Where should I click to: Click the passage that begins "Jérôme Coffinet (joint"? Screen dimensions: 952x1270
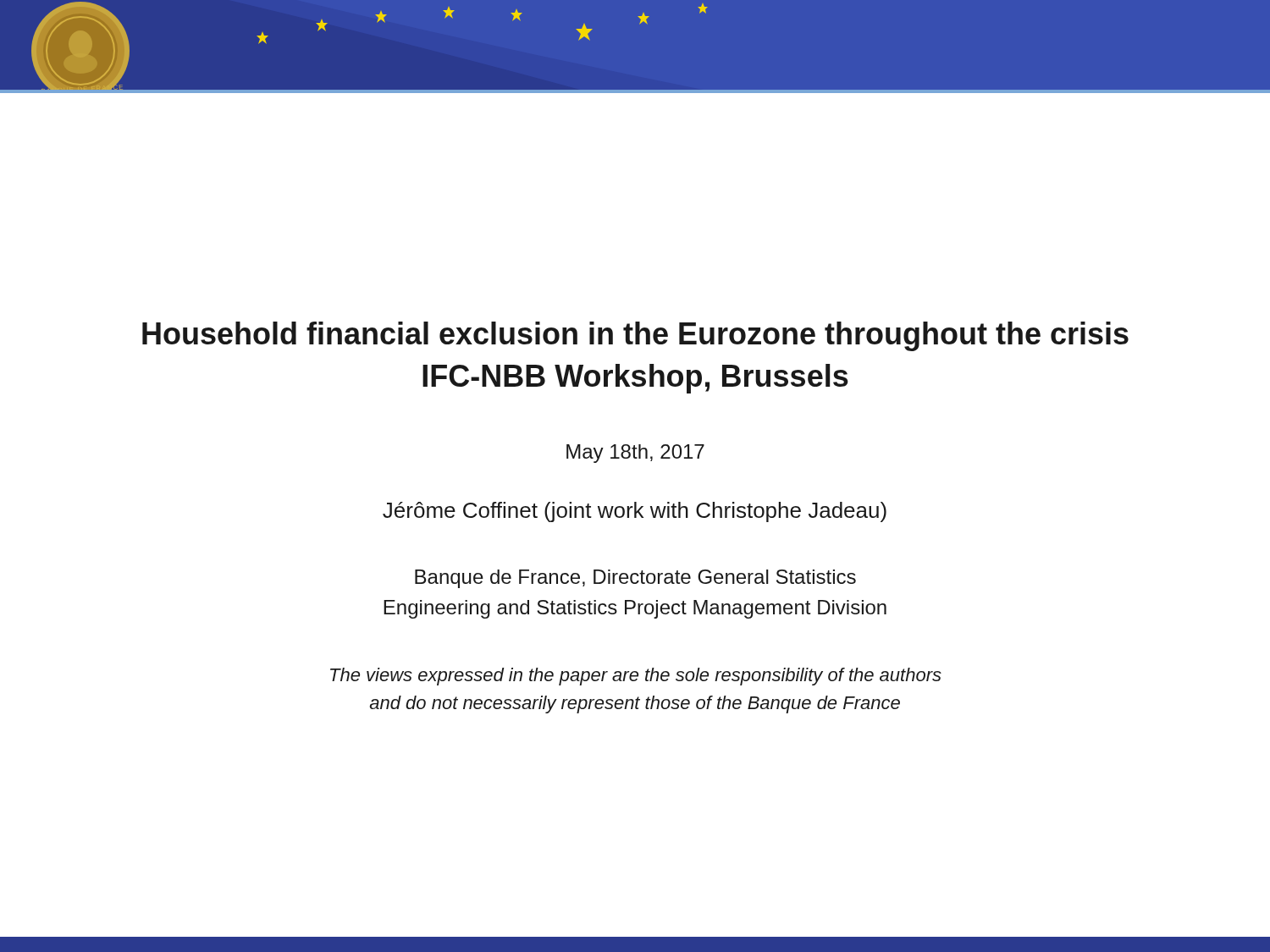635,511
